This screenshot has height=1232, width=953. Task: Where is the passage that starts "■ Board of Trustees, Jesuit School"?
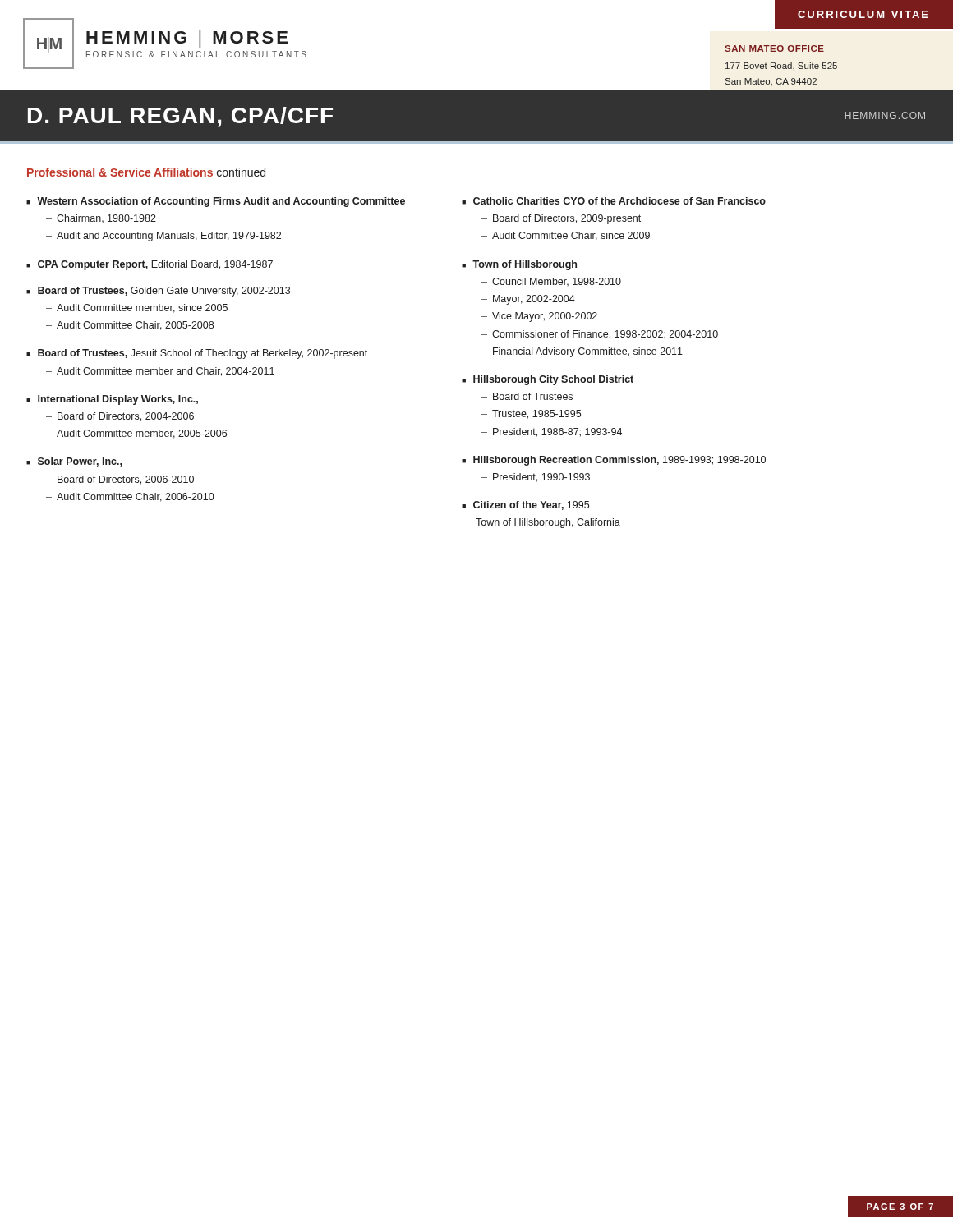point(228,363)
